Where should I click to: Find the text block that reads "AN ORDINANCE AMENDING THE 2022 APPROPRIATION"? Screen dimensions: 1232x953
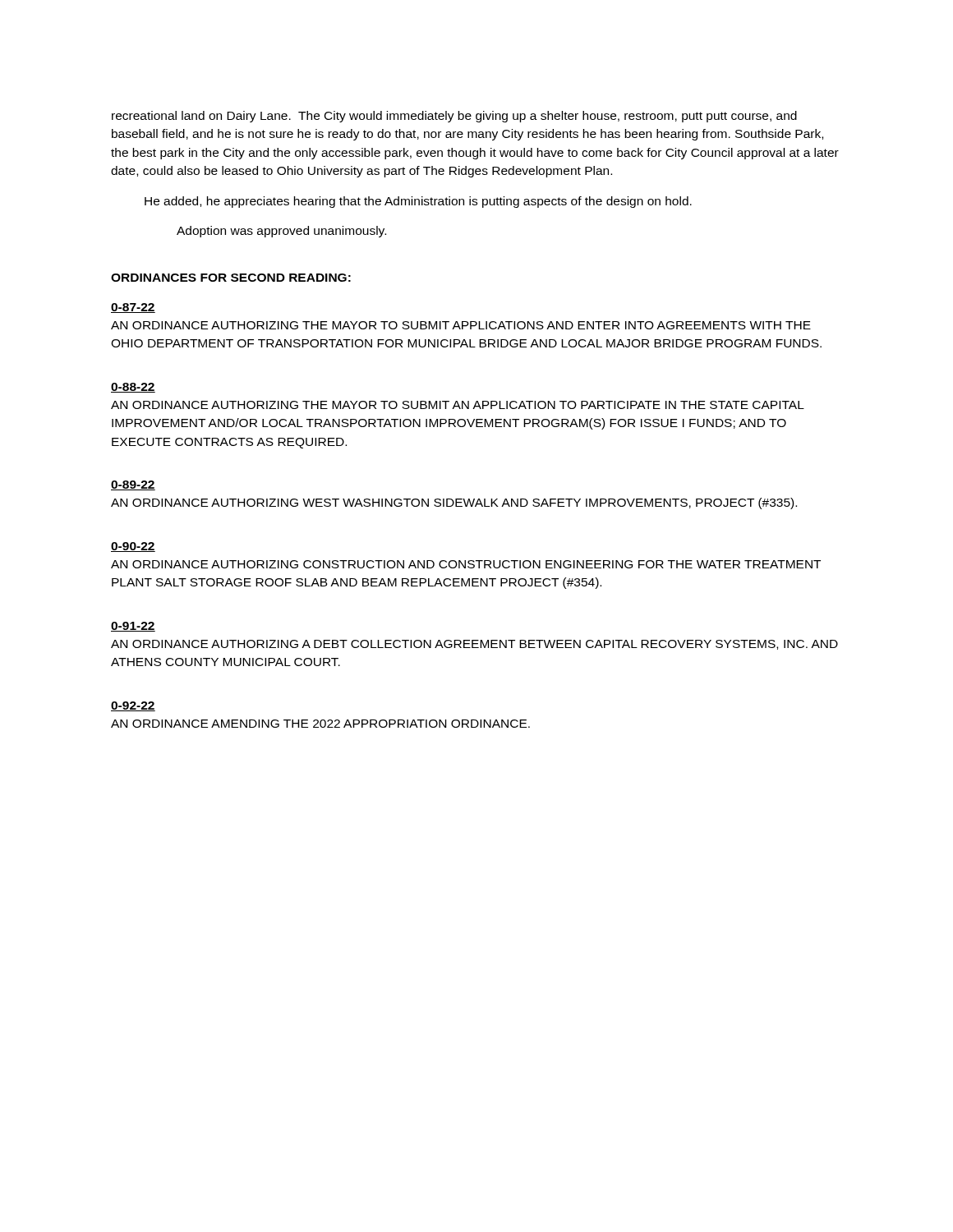(x=321, y=723)
